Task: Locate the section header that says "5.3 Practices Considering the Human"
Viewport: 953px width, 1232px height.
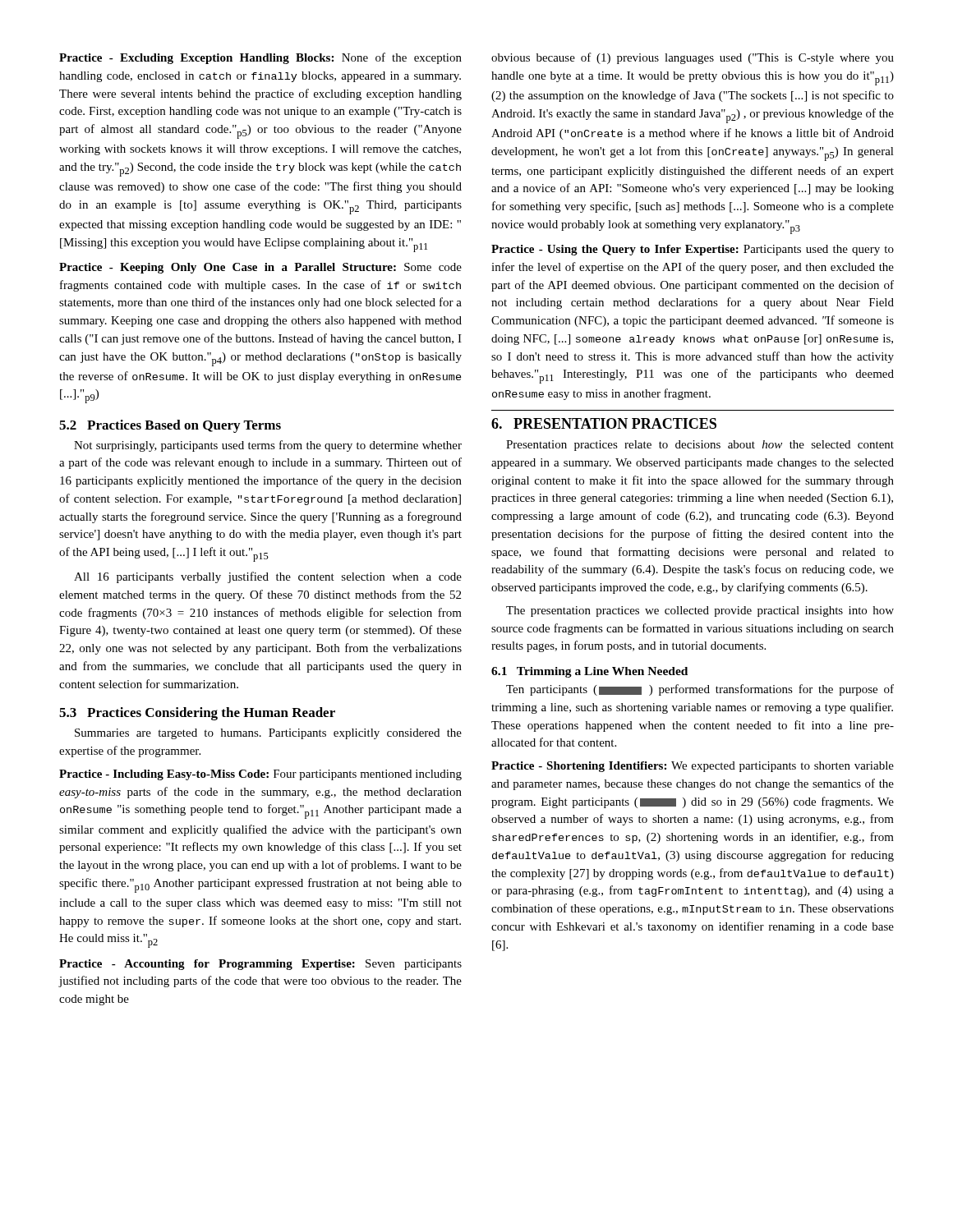Action: click(x=260, y=713)
